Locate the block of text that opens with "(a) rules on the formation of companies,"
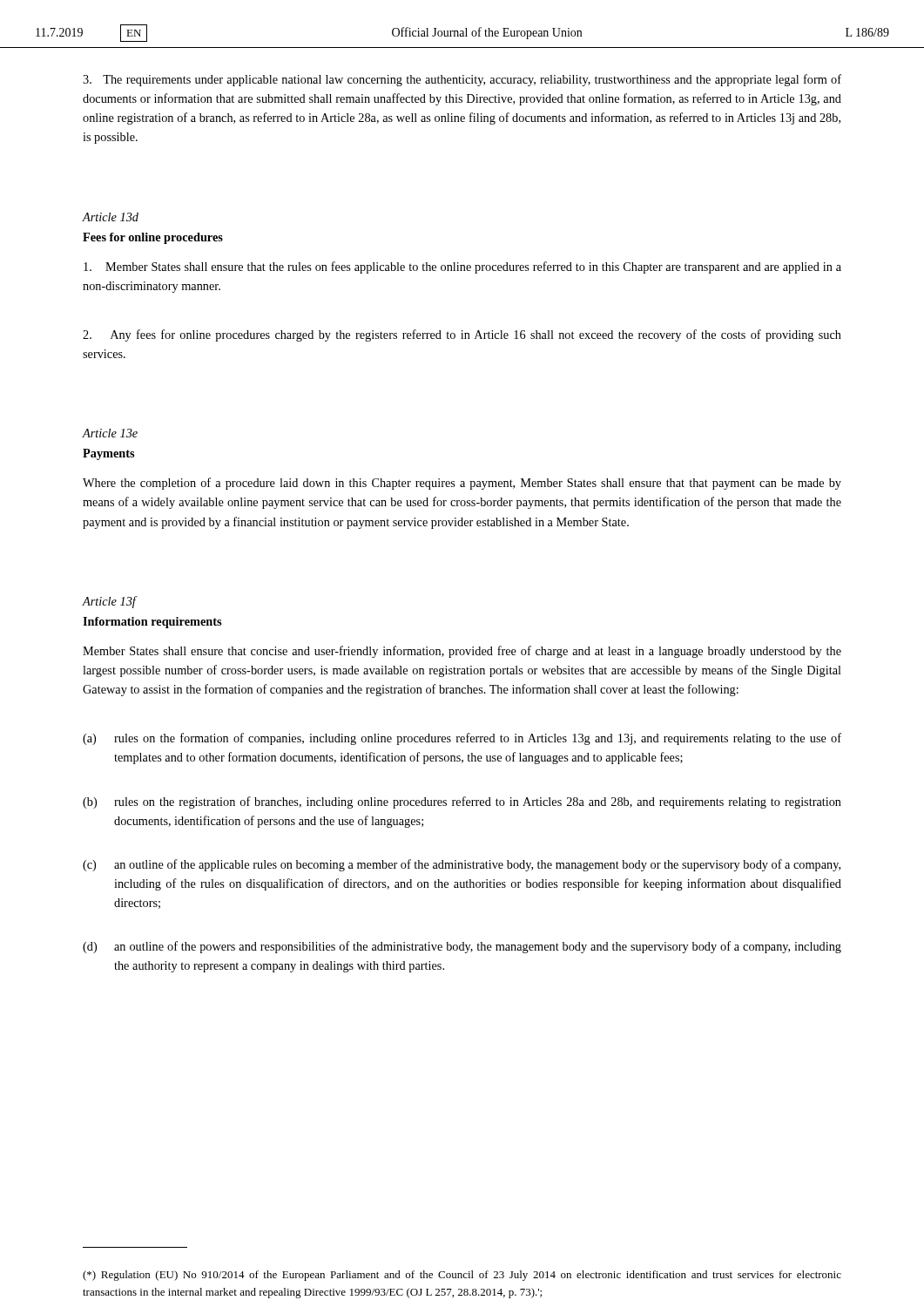Viewport: 924px width, 1307px height. point(462,748)
